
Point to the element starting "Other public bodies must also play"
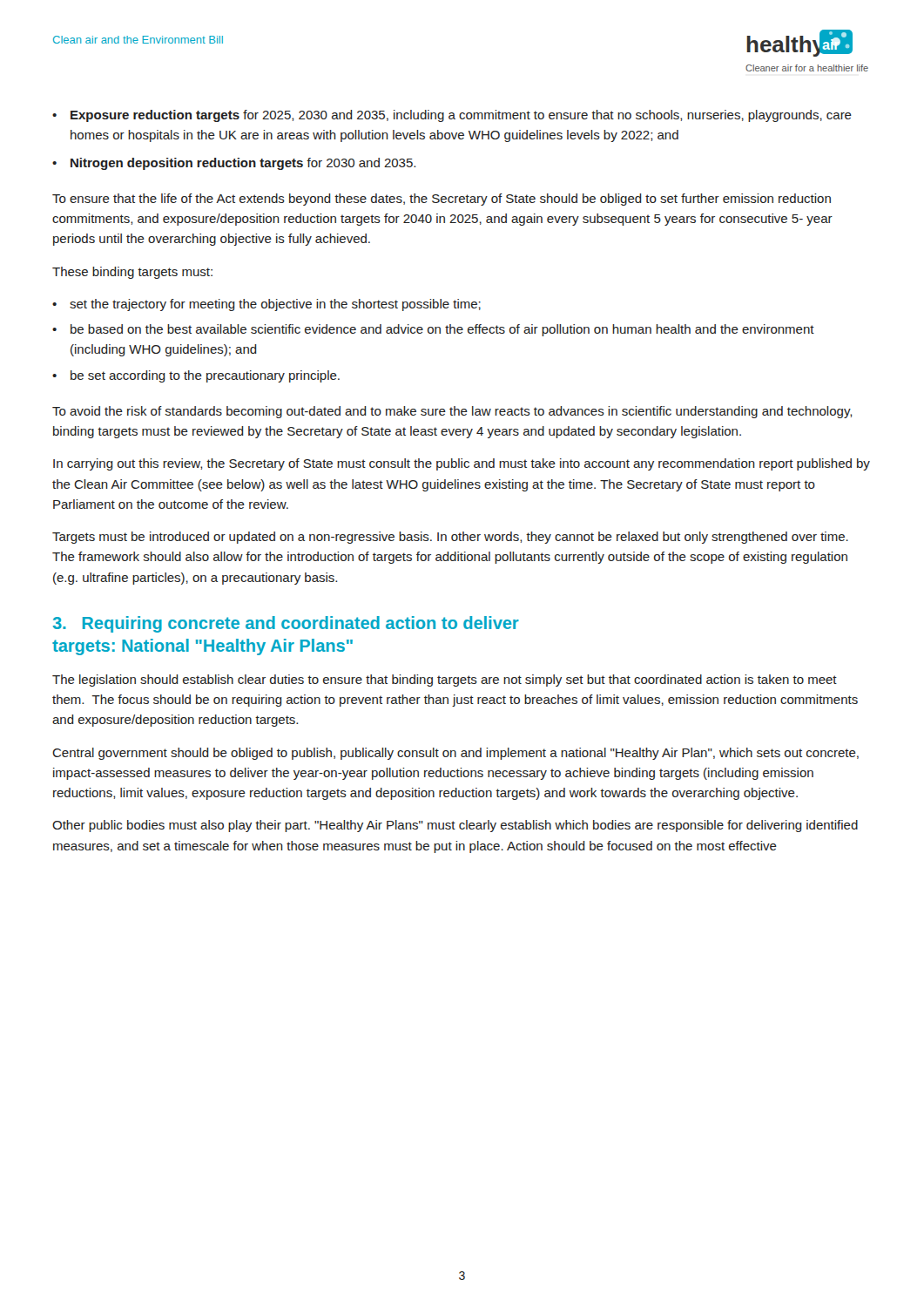pos(462,835)
